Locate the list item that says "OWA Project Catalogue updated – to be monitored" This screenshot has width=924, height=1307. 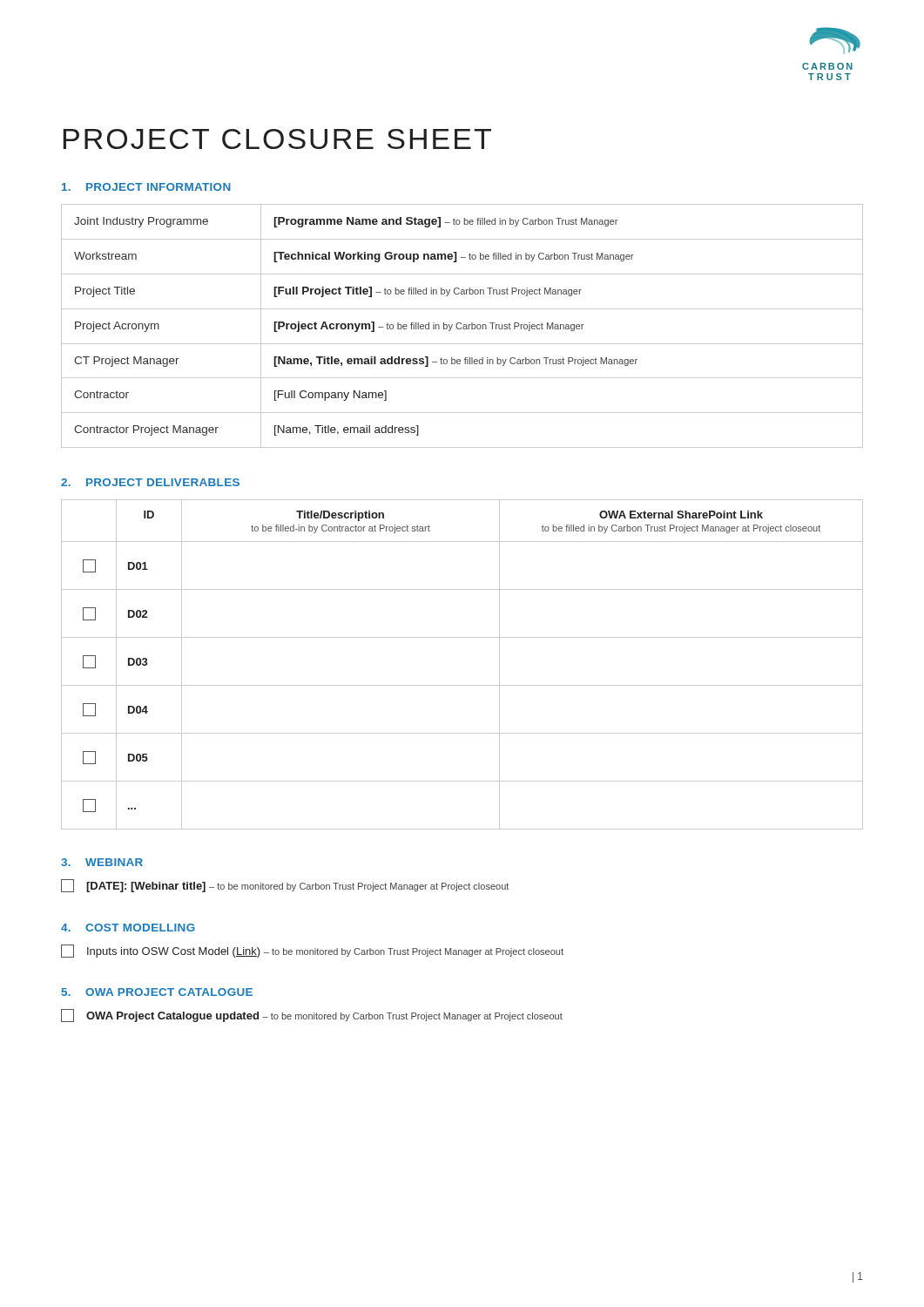pos(312,1016)
